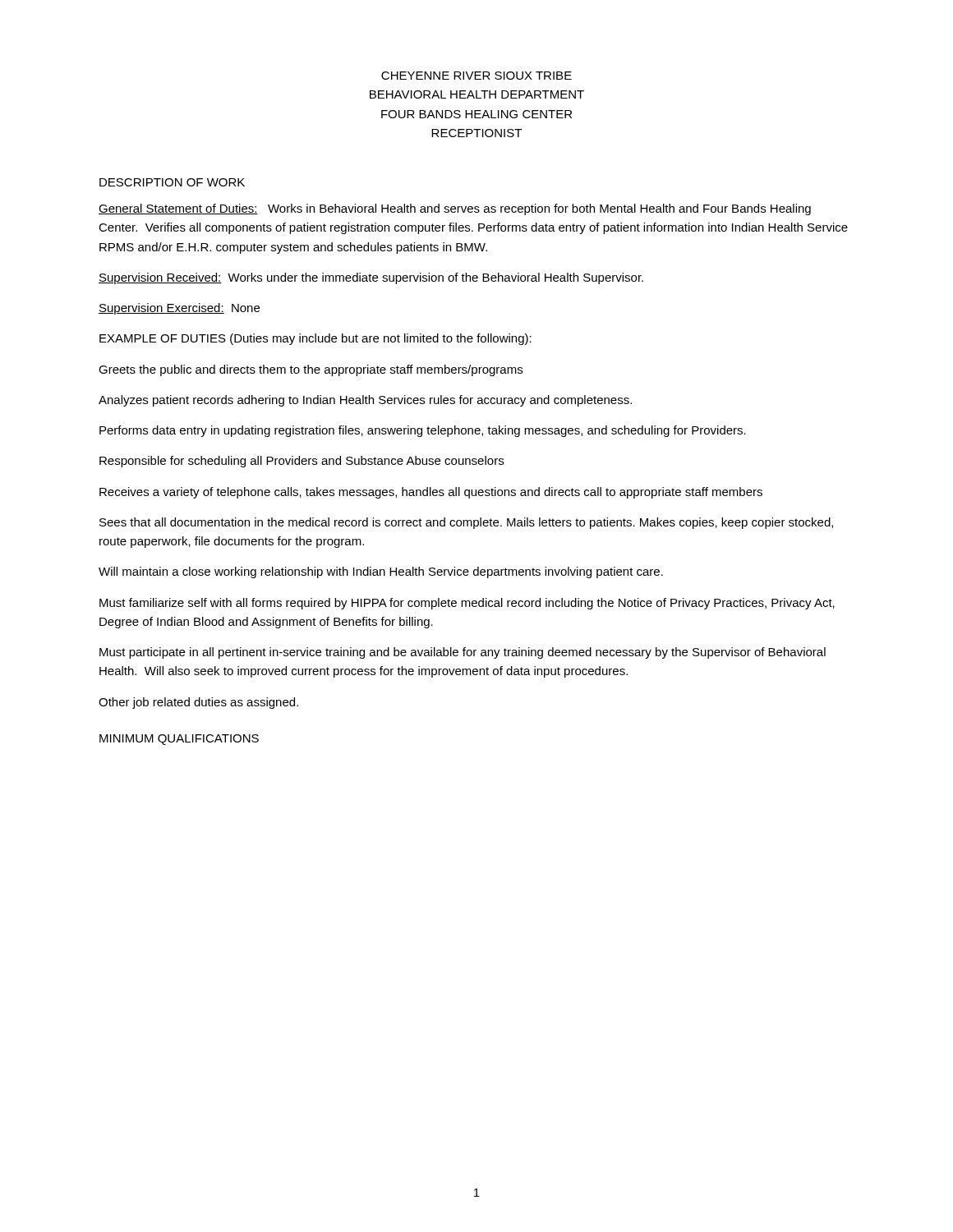Image resolution: width=953 pixels, height=1232 pixels.
Task: Locate the text "Supervision Exercised: None"
Action: point(179,308)
